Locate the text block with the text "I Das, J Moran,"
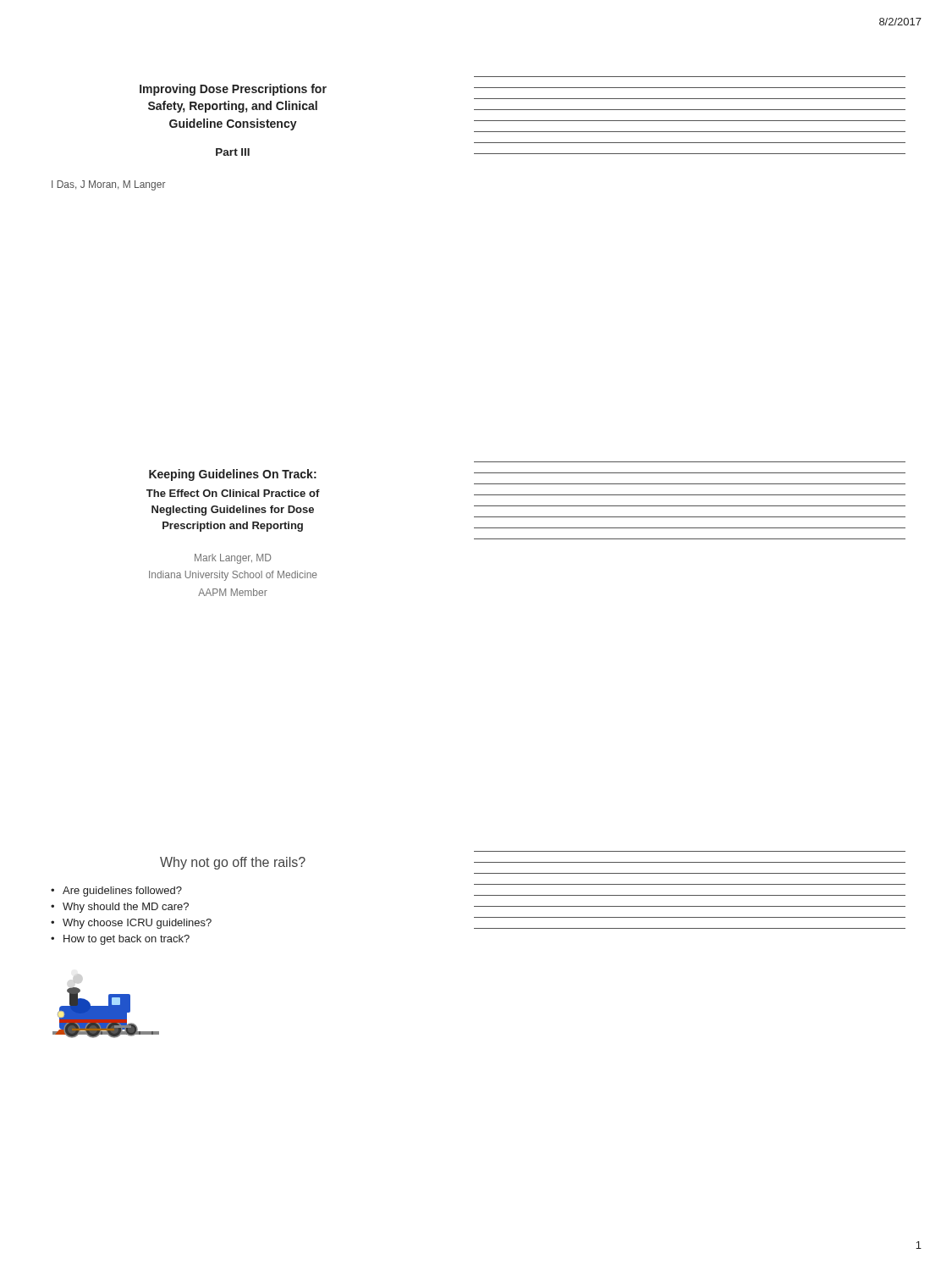 click(x=108, y=185)
